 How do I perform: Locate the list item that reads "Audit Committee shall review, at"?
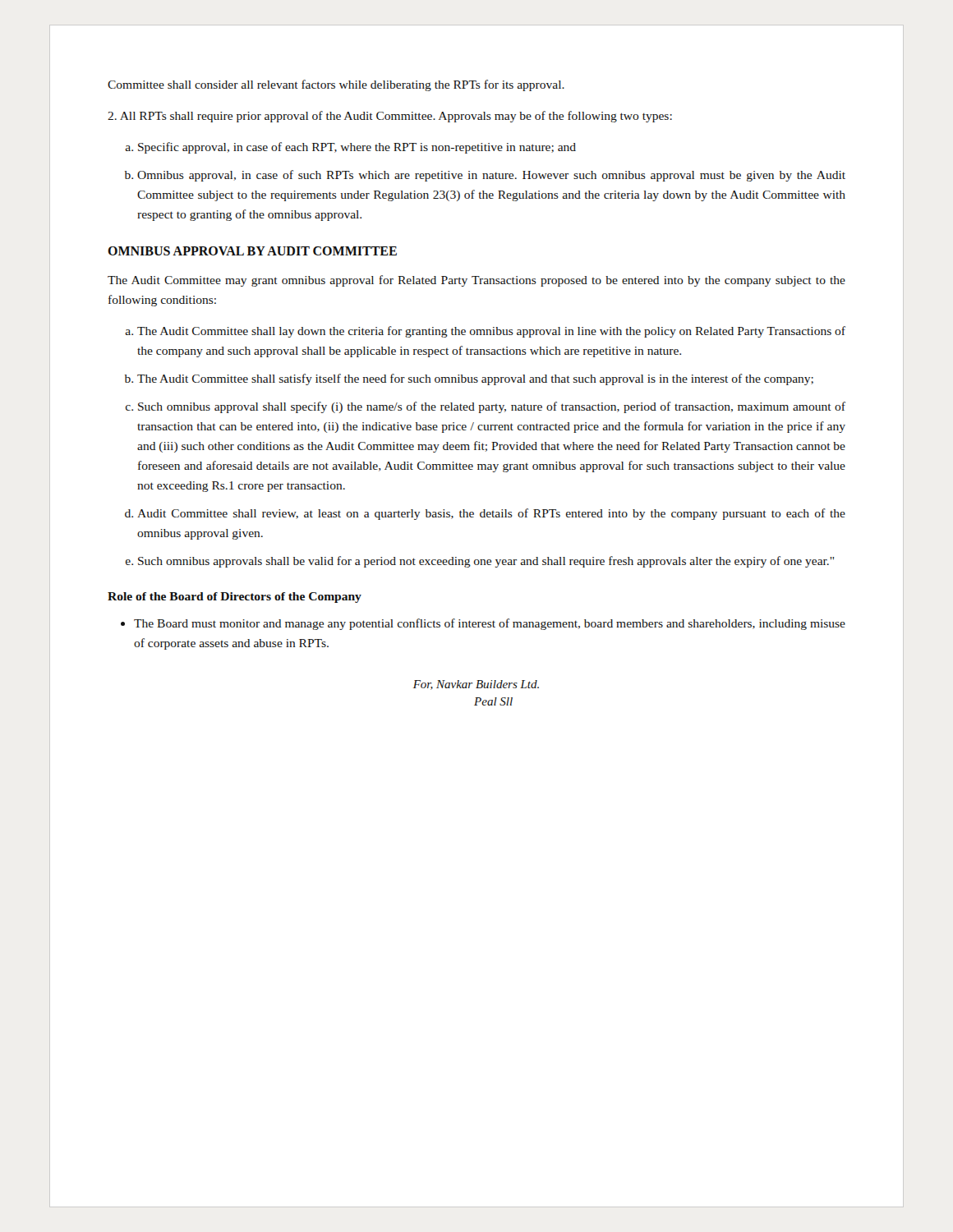pyautogui.click(x=491, y=523)
